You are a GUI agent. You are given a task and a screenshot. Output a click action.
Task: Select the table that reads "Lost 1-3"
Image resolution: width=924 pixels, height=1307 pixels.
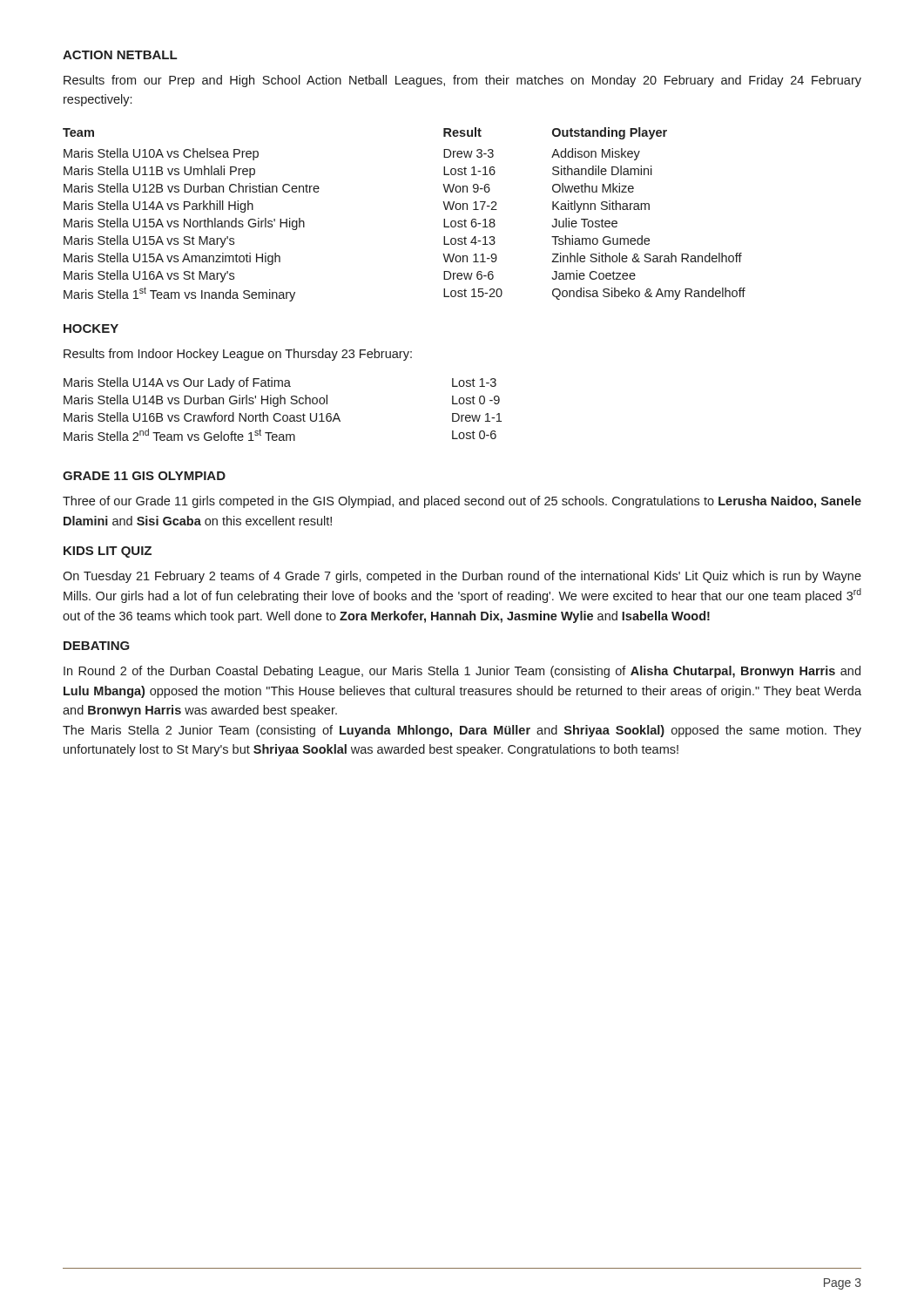(462, 410)
